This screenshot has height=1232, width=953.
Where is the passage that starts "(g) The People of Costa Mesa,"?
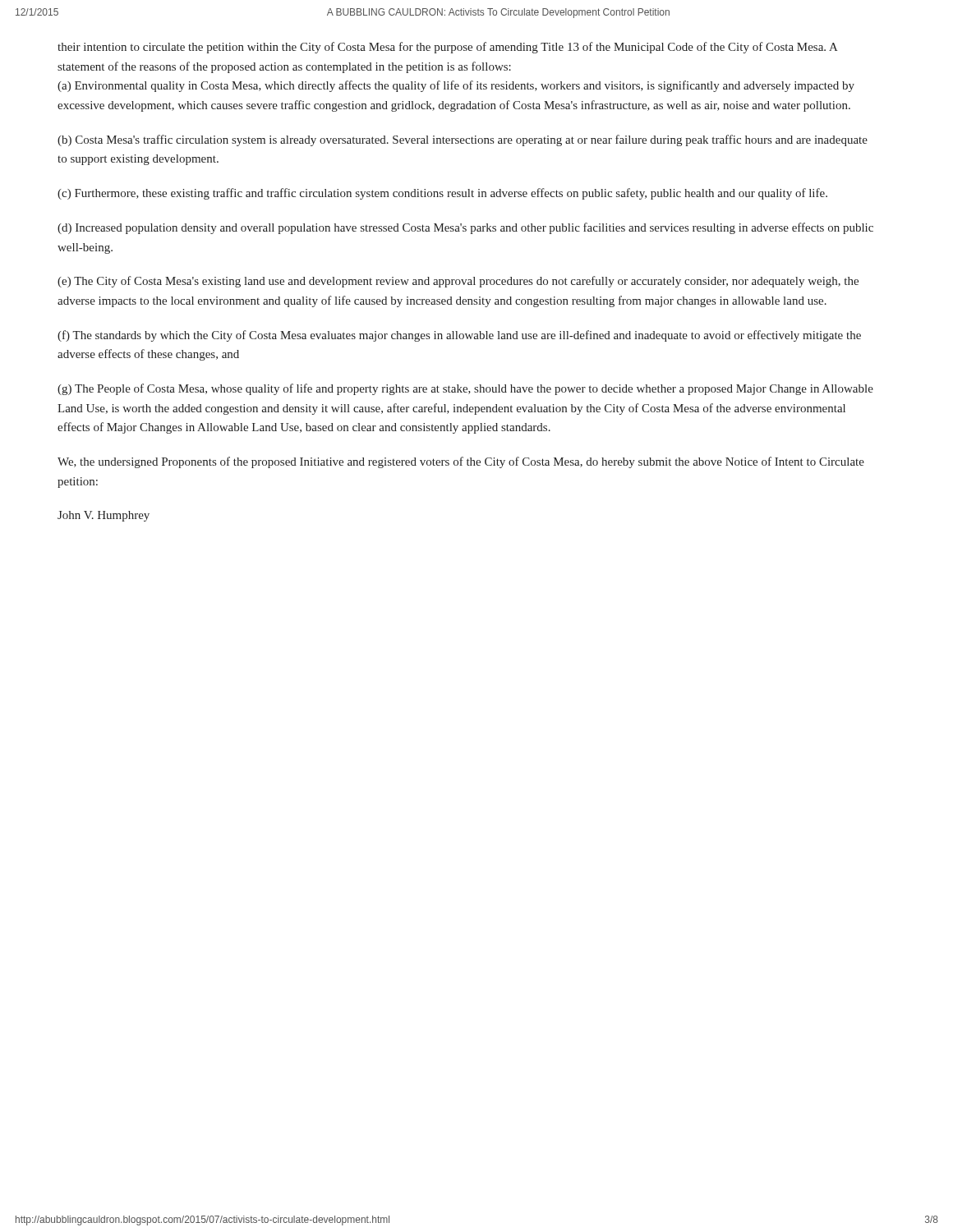pyautogui.click(x=465, y=408)
